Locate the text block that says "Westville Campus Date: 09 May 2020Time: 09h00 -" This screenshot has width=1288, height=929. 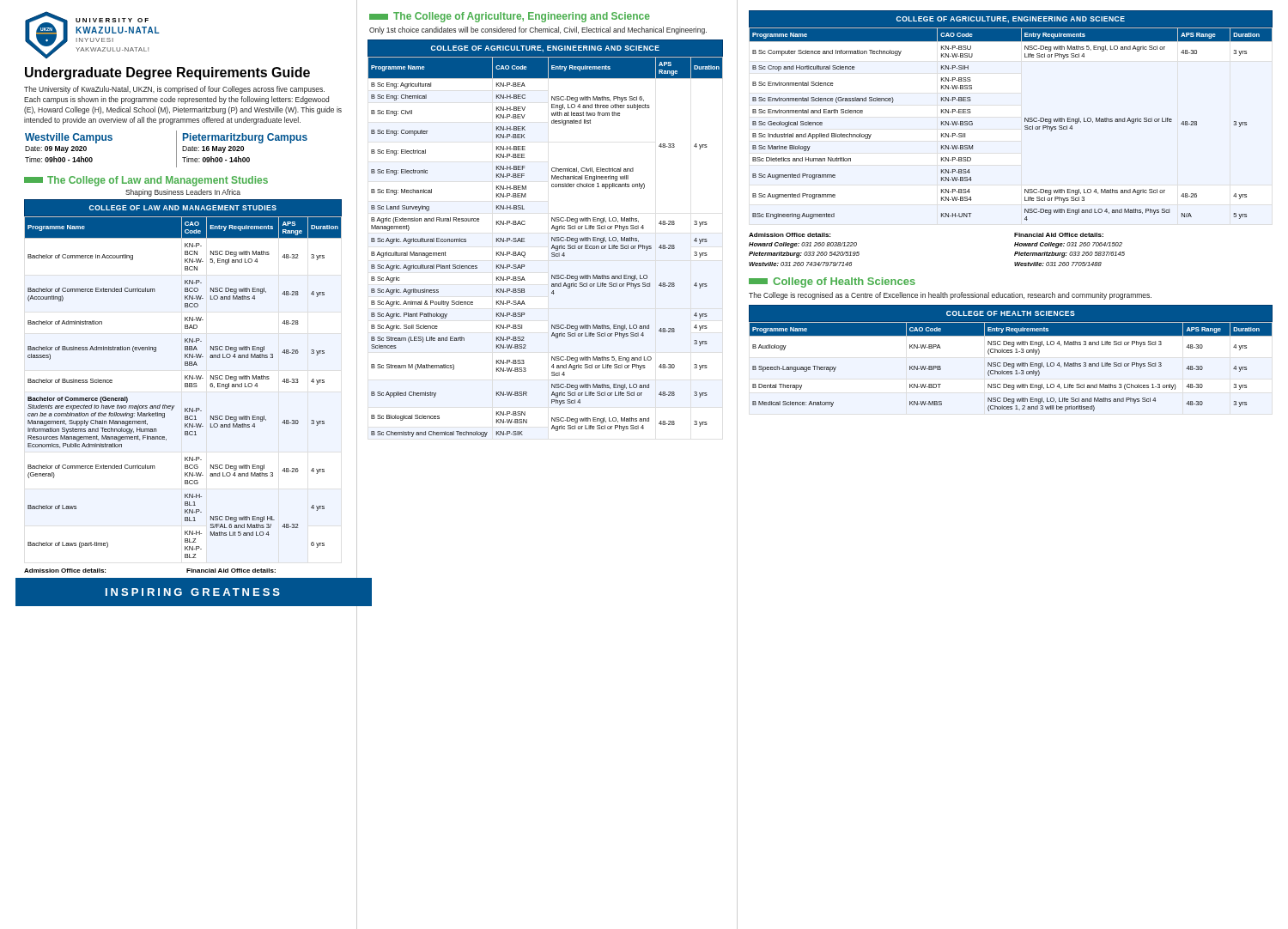pos(183,149)
